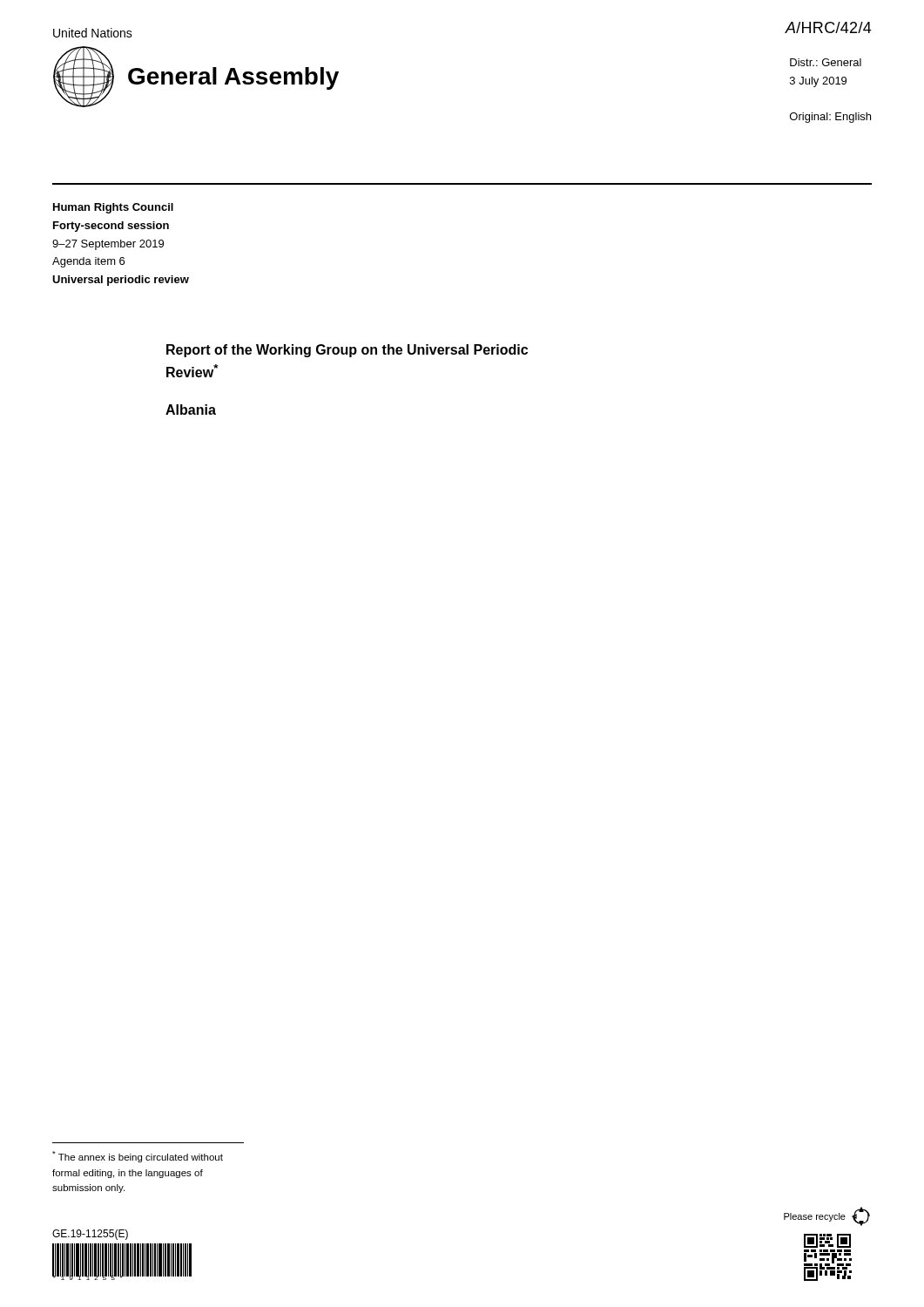Image resolution: width=924 pixels, height=1307 pixels.
Task: Locate the block of text that opens with "The annex is being circulated without formal"
Action: [138, 1171]
